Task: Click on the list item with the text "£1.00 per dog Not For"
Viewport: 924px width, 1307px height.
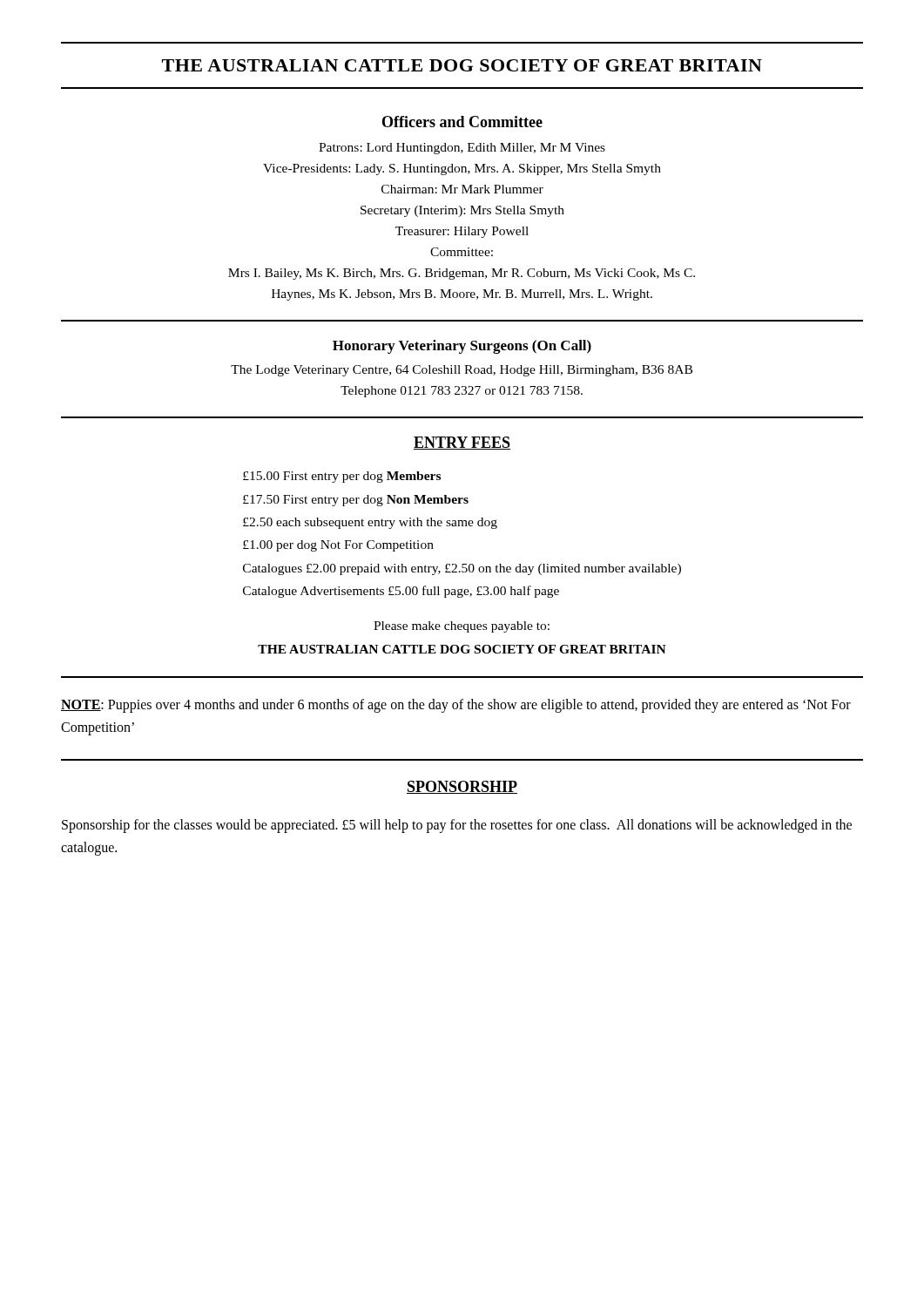Action: pyautogui.click(x=338, y=544)
